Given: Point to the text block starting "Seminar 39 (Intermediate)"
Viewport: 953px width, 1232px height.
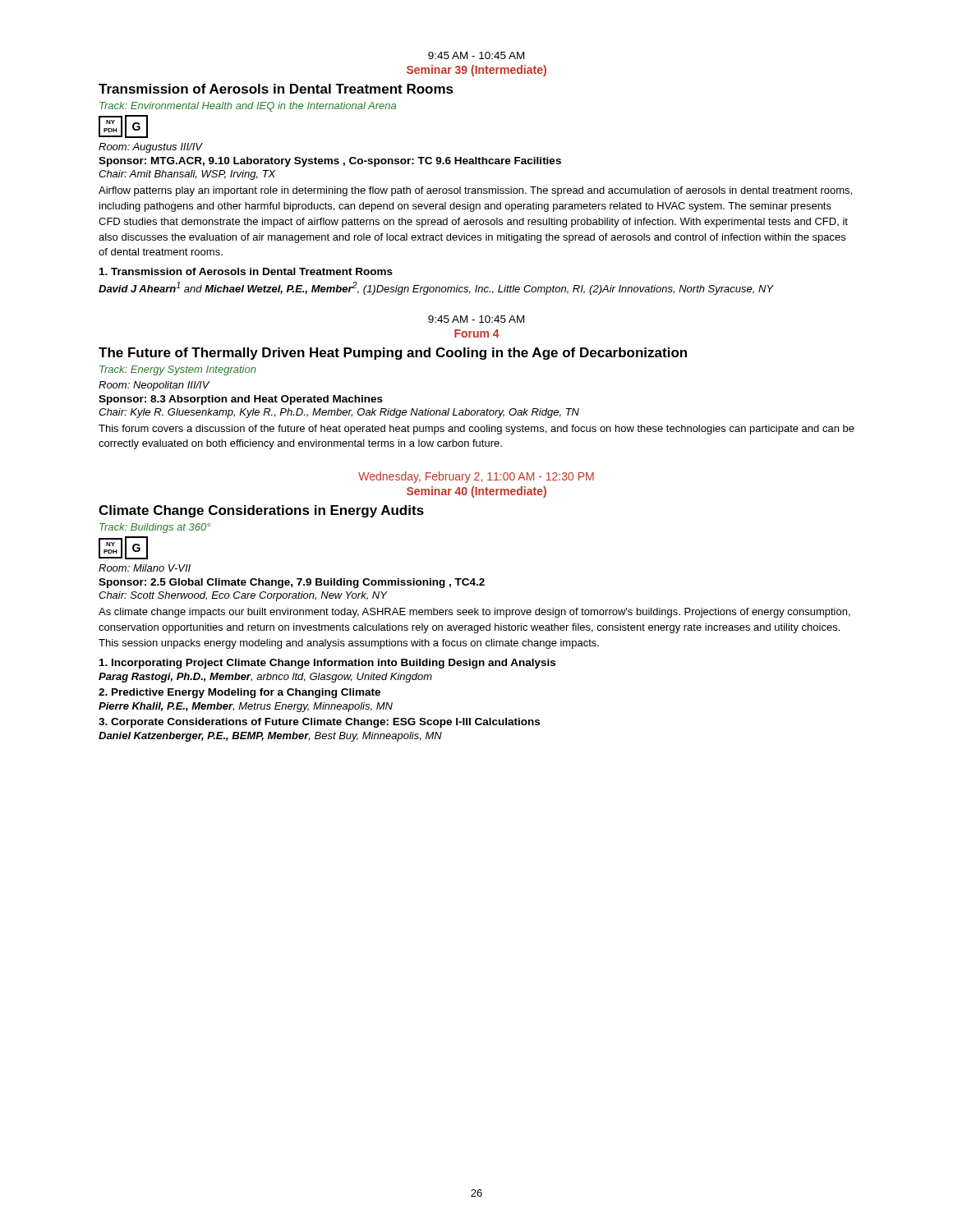Looking at the screenshot, I should click(476, 70).
